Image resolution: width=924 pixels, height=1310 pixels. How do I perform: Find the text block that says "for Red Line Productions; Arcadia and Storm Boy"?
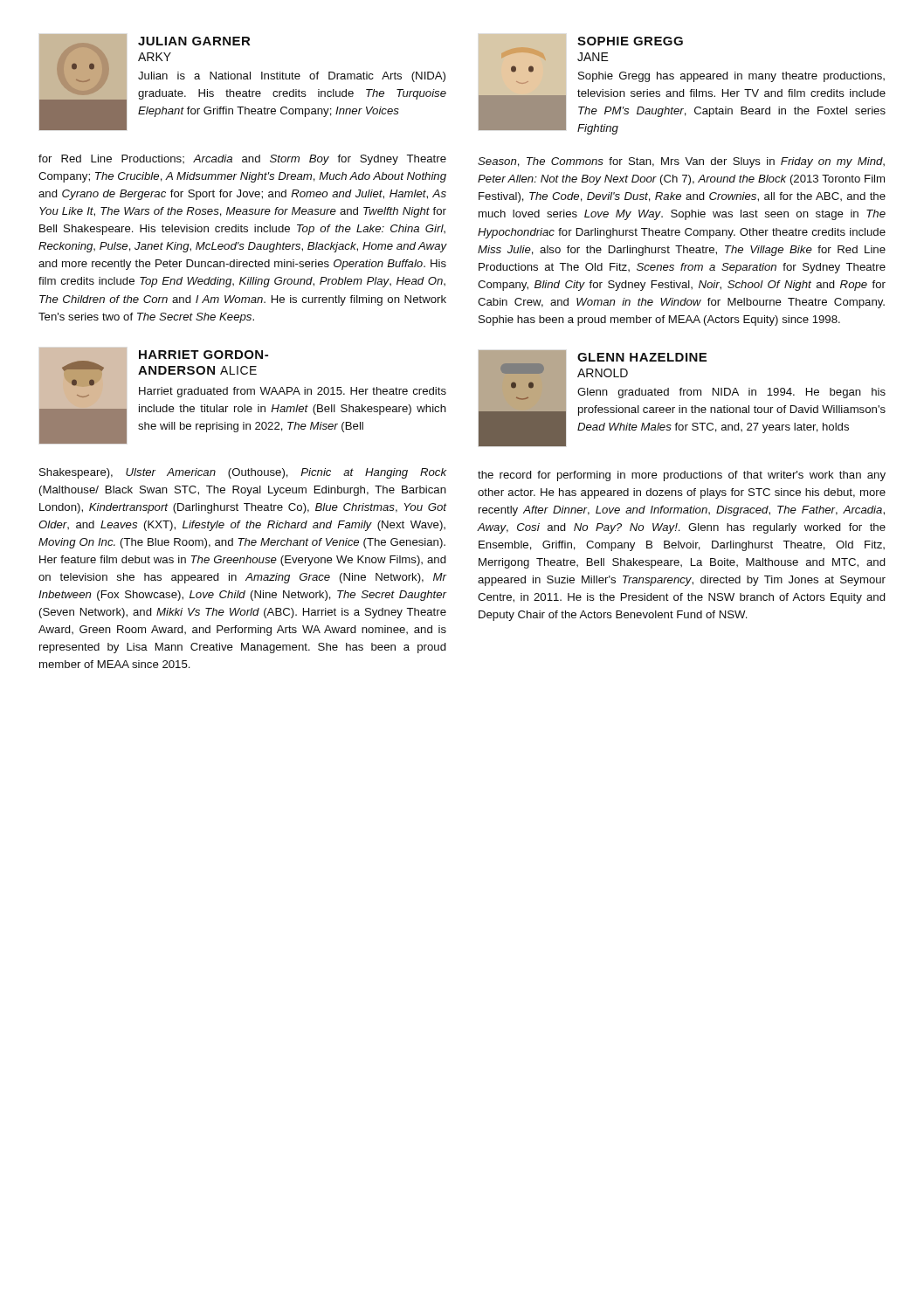coord(242,237)
